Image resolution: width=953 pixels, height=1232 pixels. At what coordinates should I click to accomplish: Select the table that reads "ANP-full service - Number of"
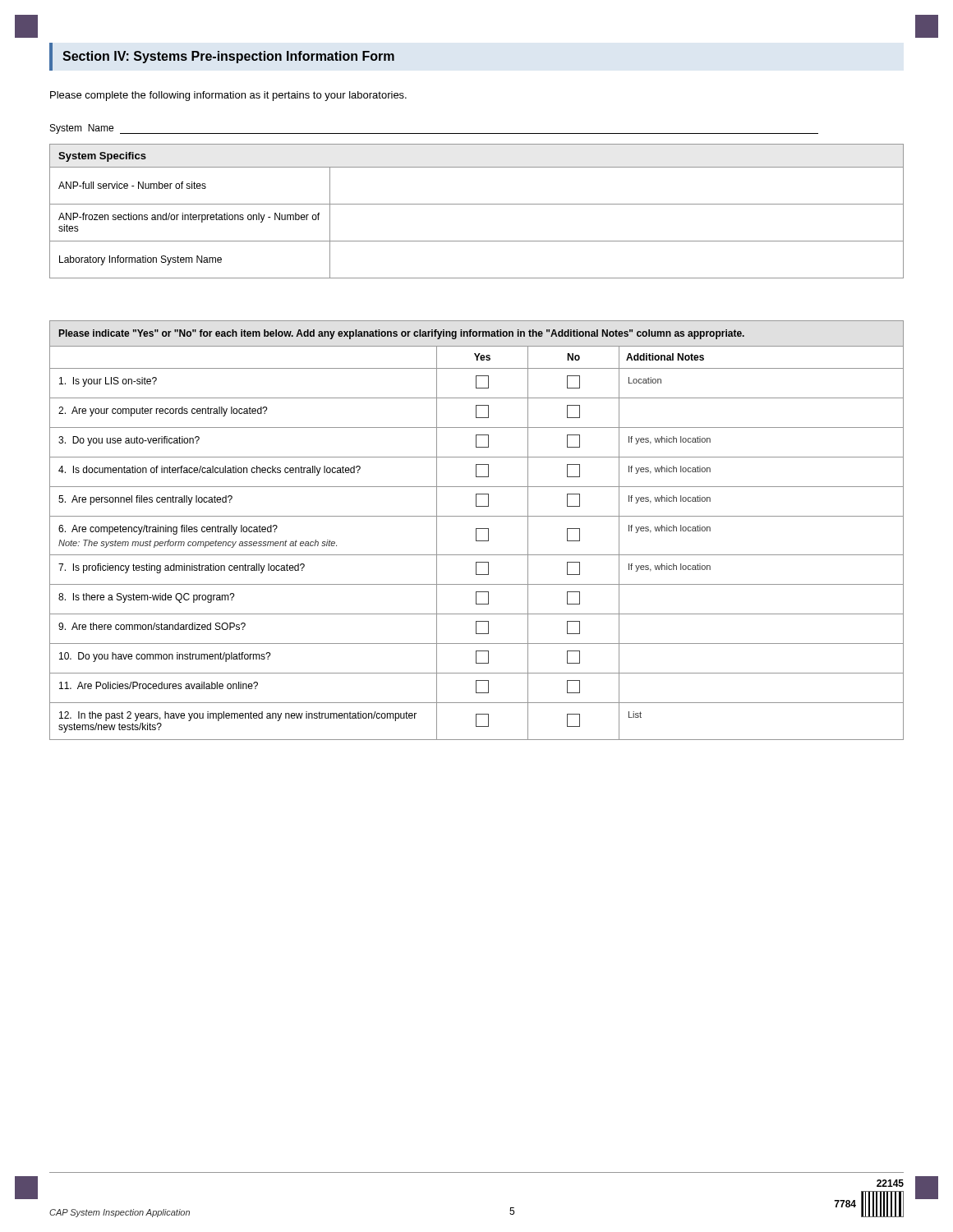pos(476,211)
